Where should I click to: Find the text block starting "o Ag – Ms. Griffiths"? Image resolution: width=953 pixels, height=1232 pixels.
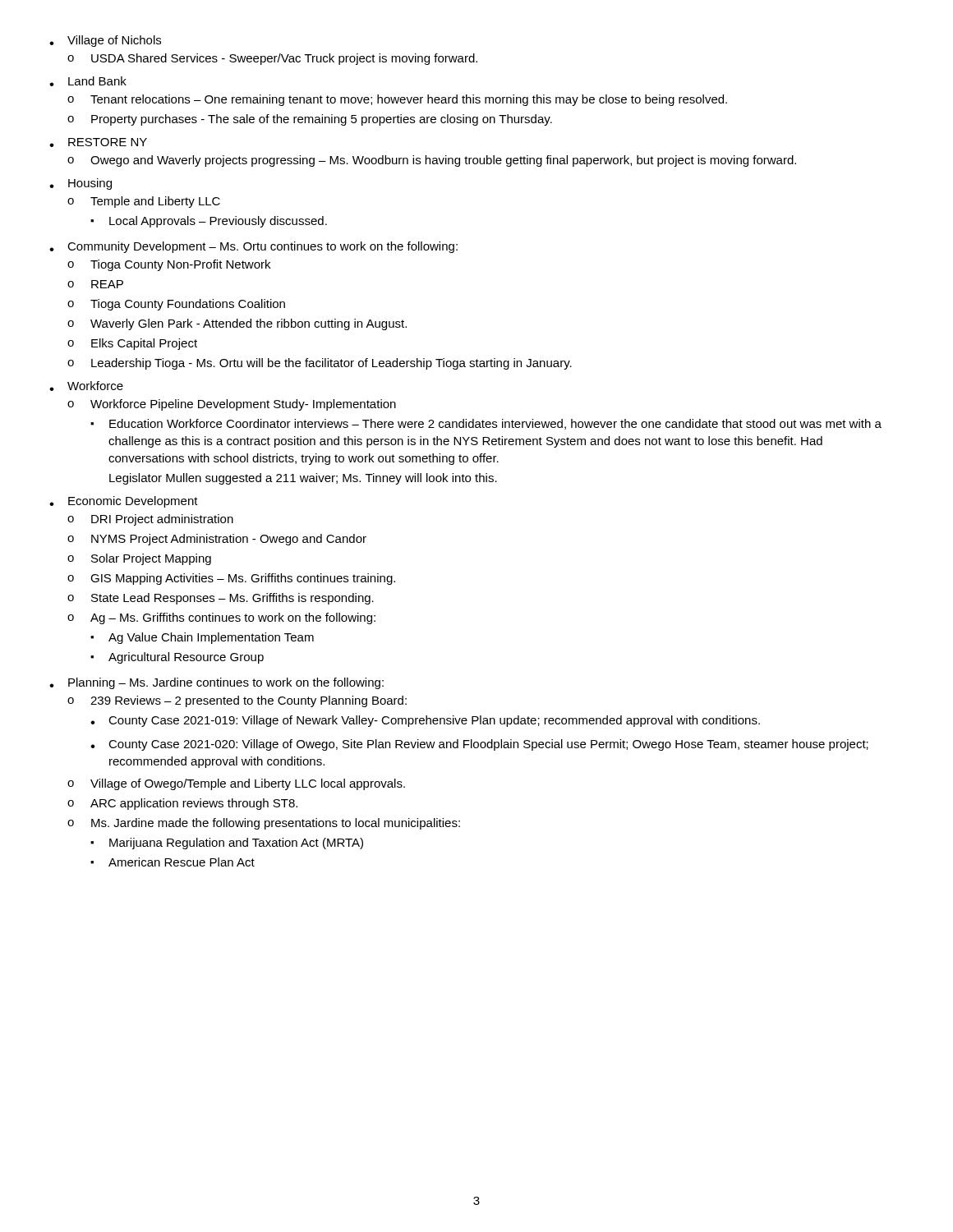click(x=221, y=618)
